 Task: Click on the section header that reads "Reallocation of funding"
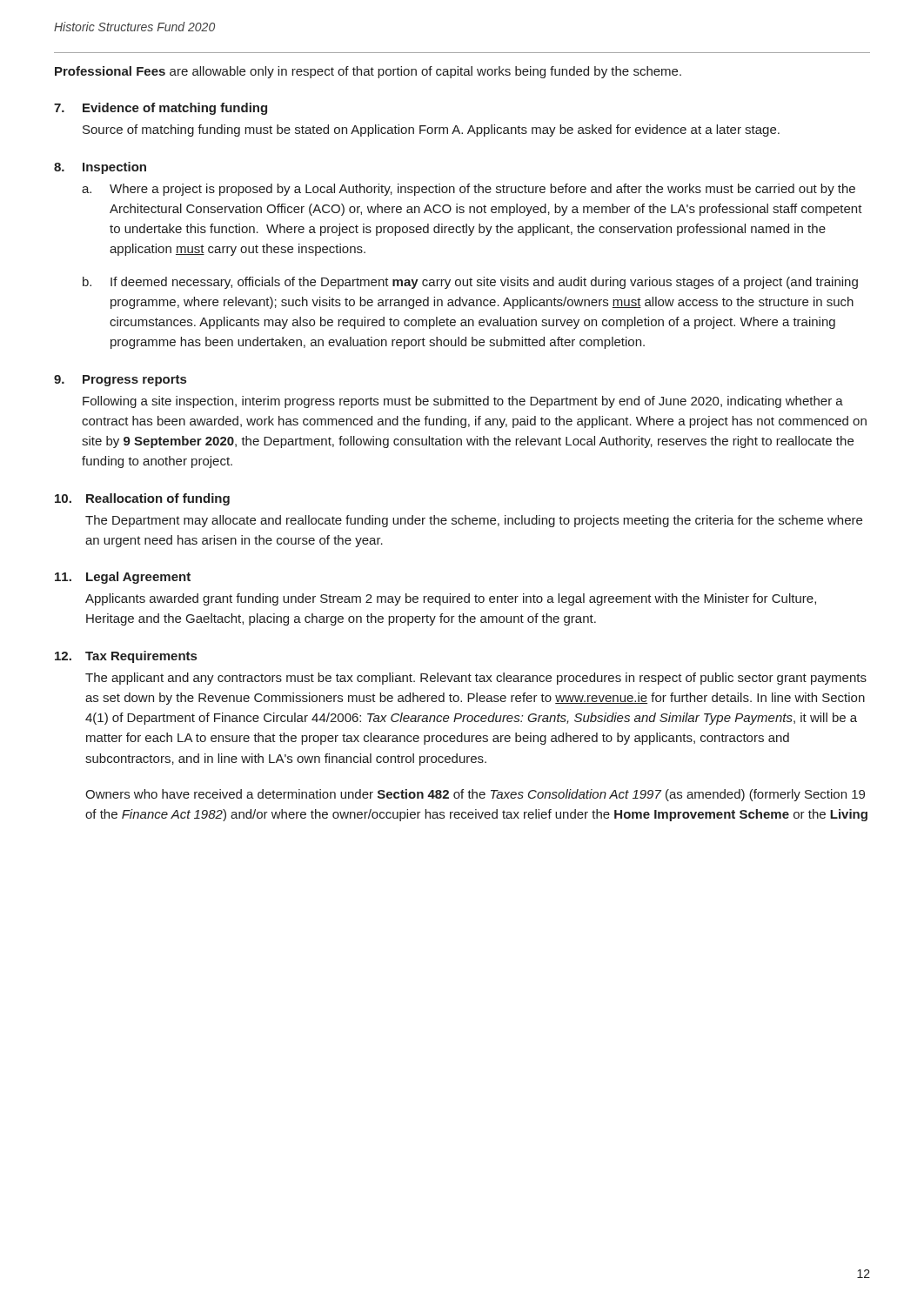[158, 498]
